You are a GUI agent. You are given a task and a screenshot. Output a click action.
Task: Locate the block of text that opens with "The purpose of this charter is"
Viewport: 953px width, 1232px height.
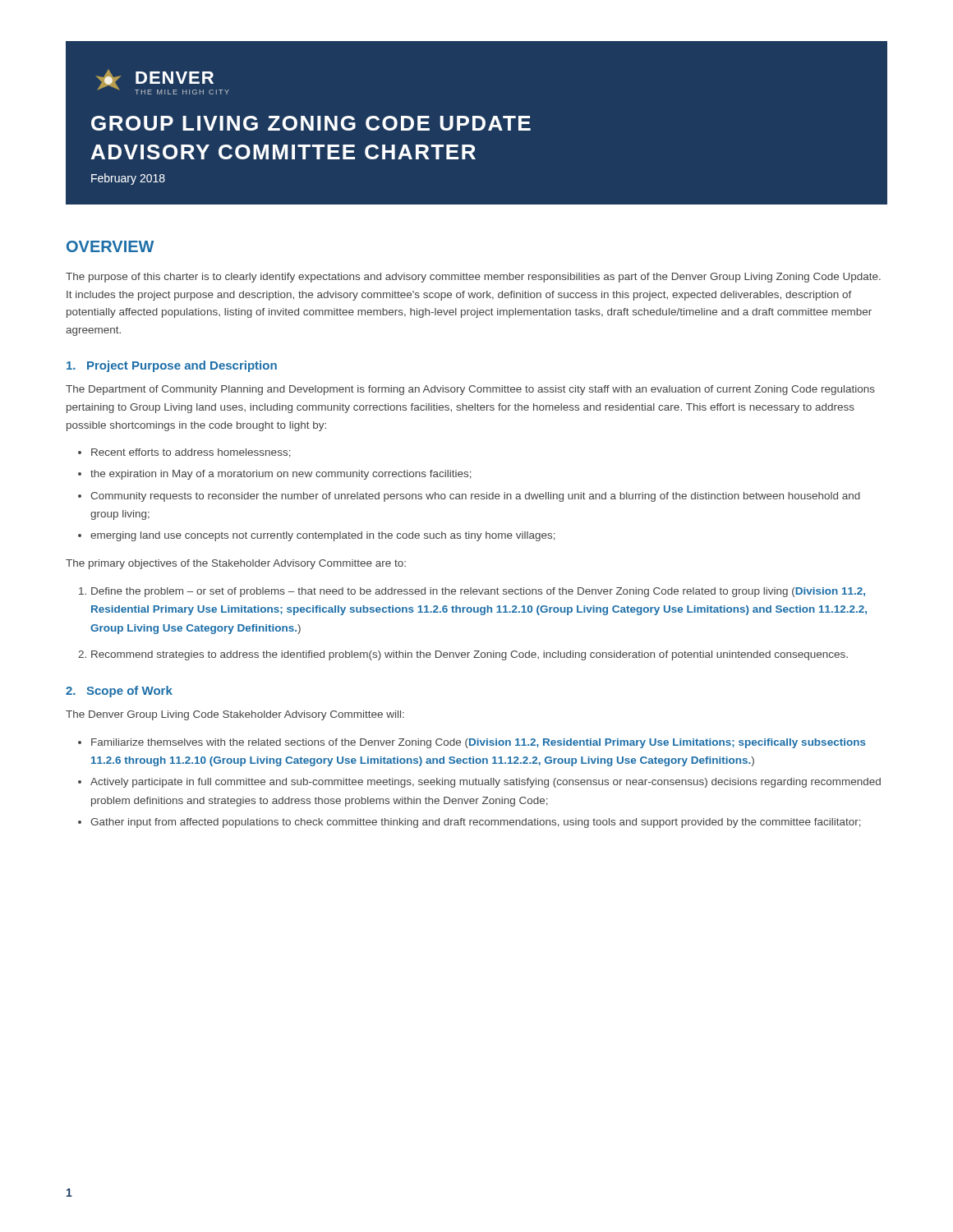[474, 303]
